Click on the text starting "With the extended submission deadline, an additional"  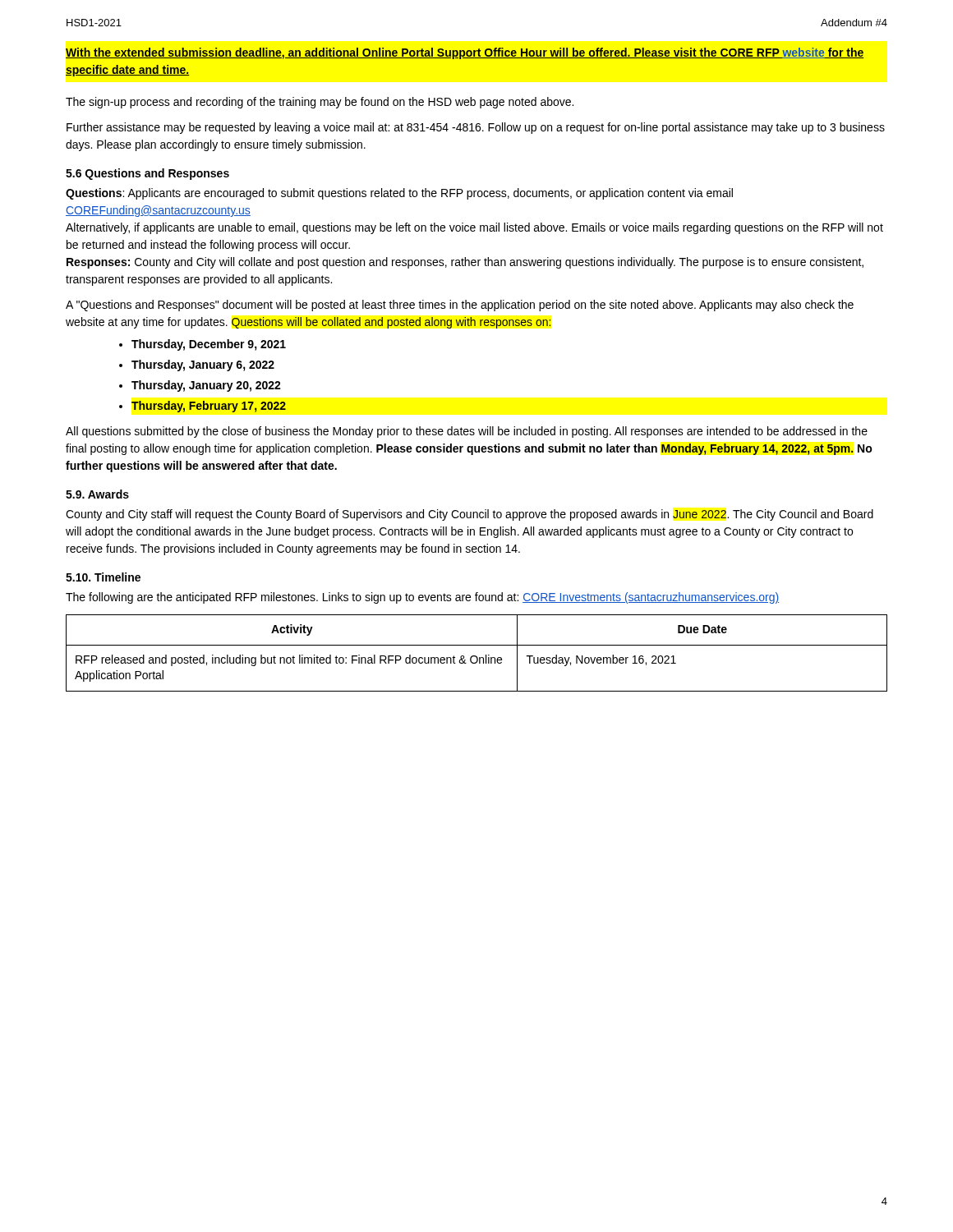tap(465, 61)
